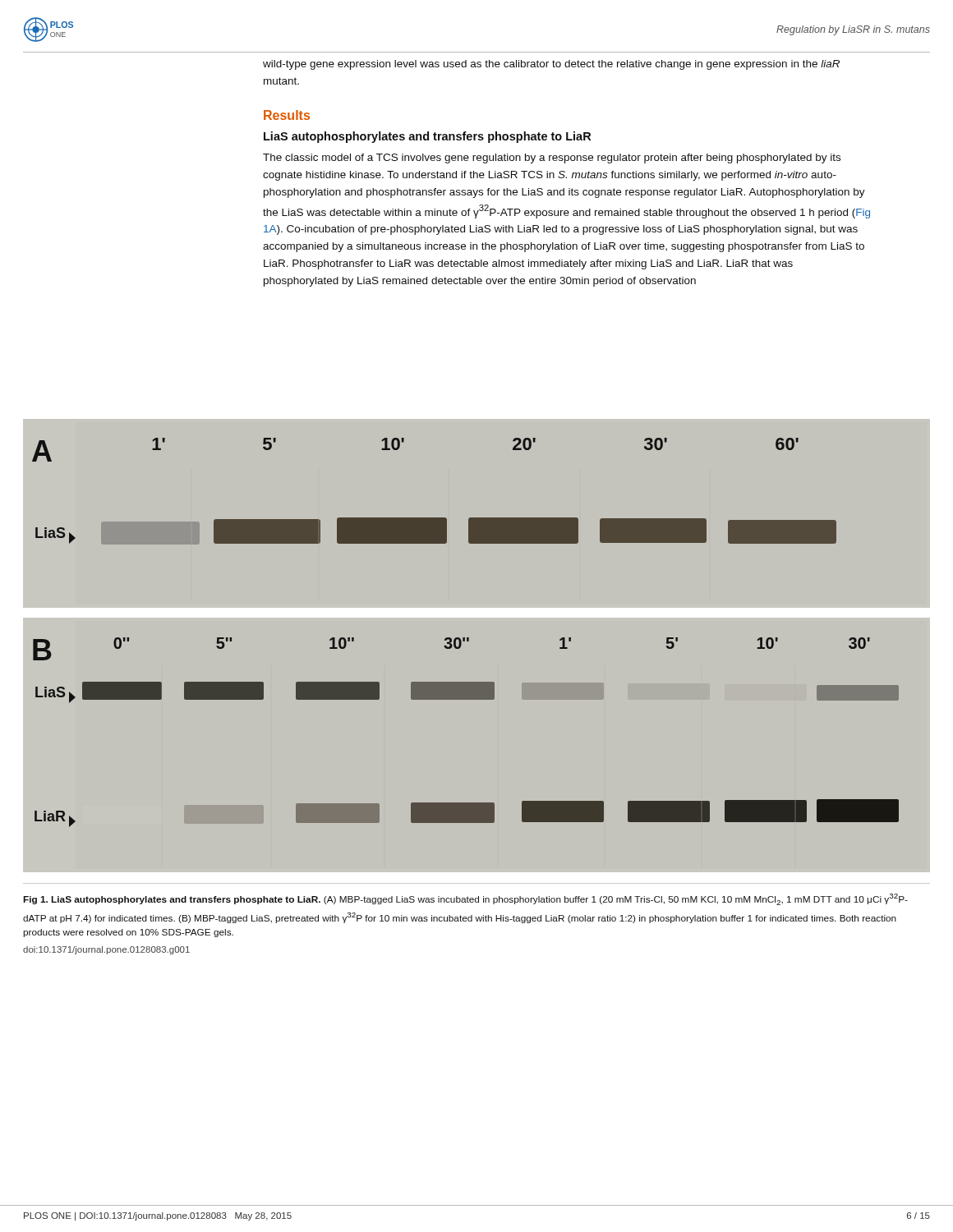953x1232 pixels.
Task: Click the caption that begins "Fig 1. LiaS autophosphorylates and transfers phosphate to"
Action: coord(465,914)
